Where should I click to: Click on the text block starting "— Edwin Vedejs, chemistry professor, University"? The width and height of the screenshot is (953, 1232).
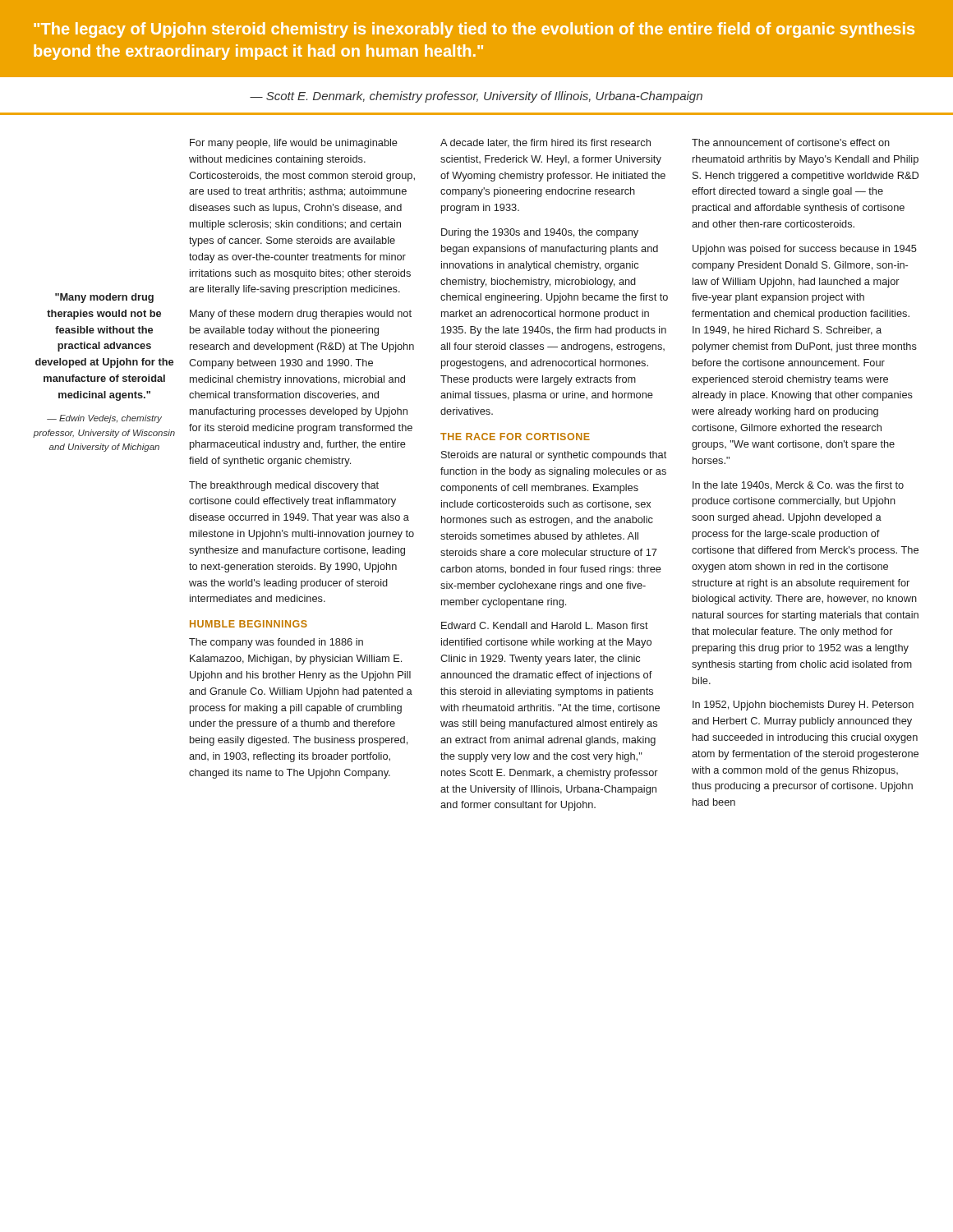104,432
